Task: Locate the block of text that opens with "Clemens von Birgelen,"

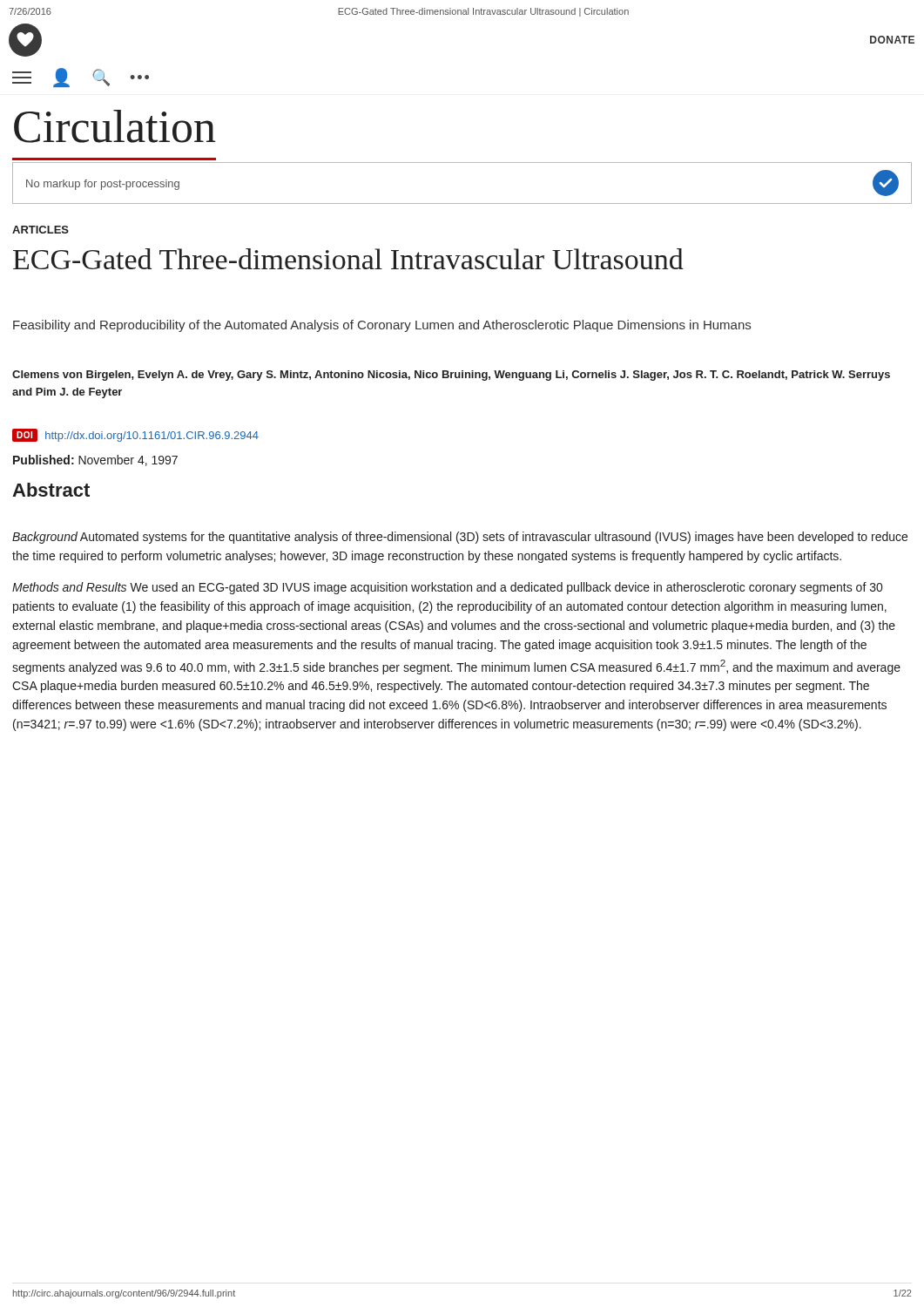Action: click(451, 383)
